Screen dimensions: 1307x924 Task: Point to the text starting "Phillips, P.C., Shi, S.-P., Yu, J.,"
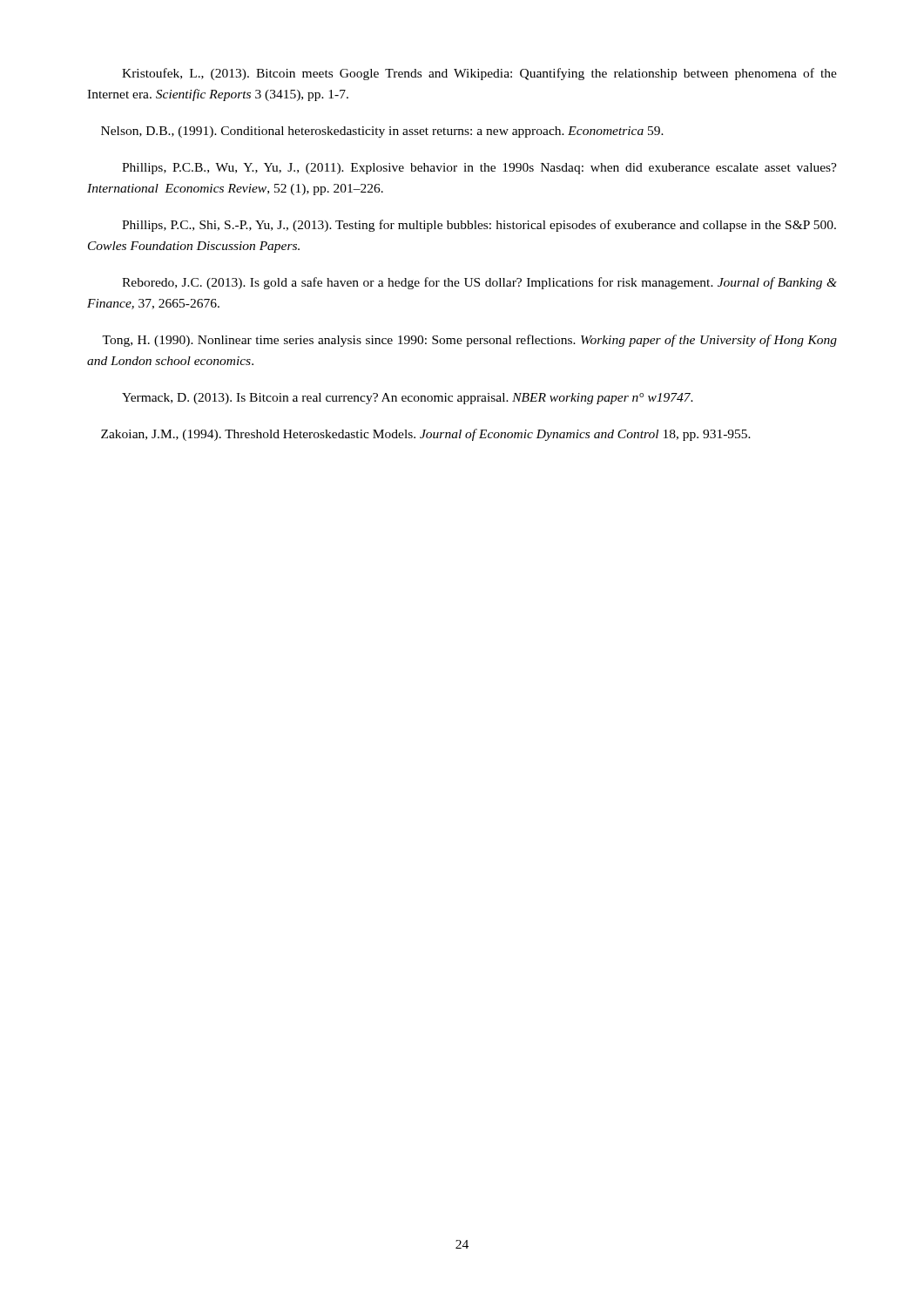[x=462, y=235]
